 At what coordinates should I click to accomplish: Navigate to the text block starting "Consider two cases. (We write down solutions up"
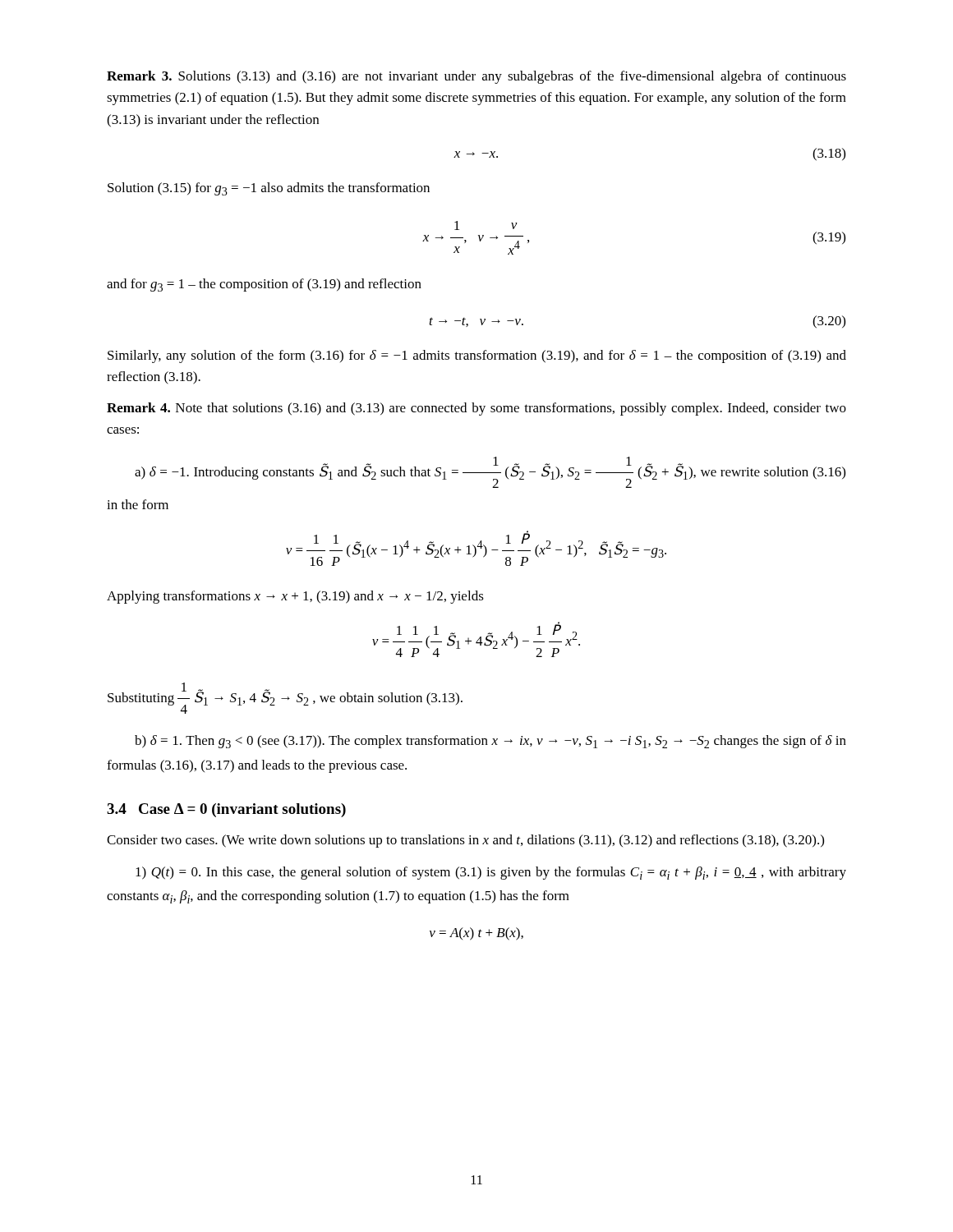(476, 841)
